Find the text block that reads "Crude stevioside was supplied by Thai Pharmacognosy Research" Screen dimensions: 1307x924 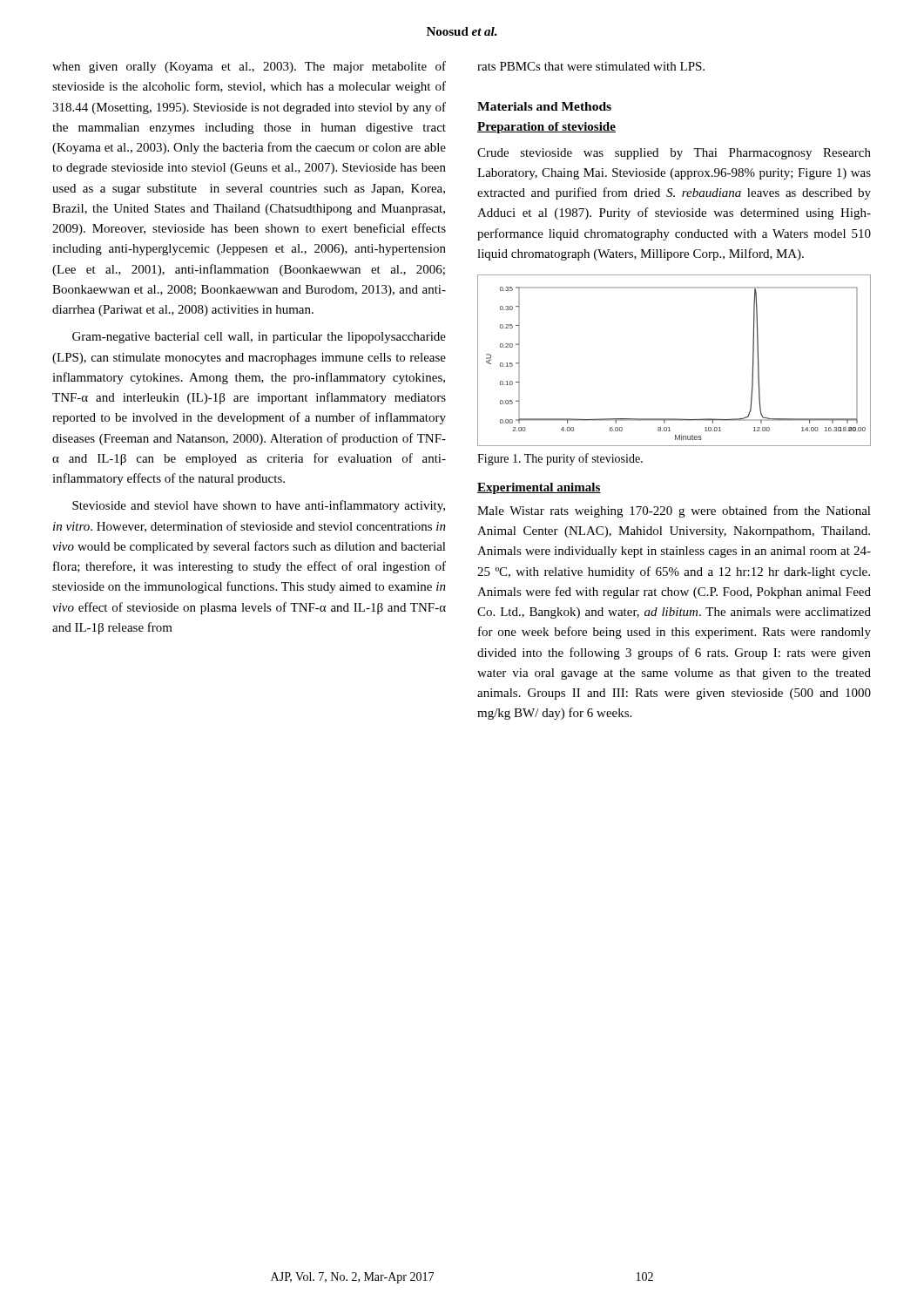674,203
